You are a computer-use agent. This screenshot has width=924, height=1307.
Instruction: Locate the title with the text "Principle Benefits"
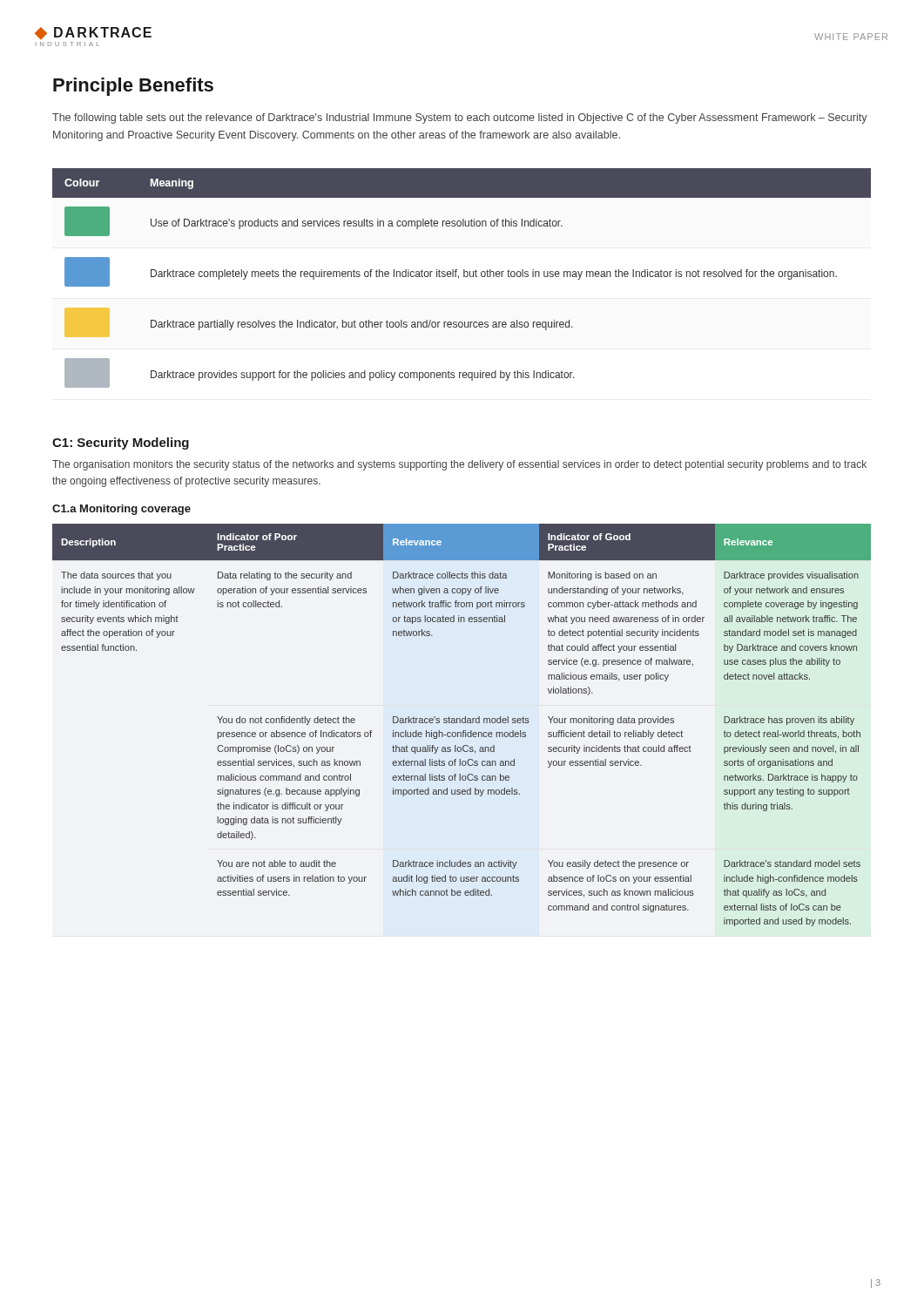[133, 85]
